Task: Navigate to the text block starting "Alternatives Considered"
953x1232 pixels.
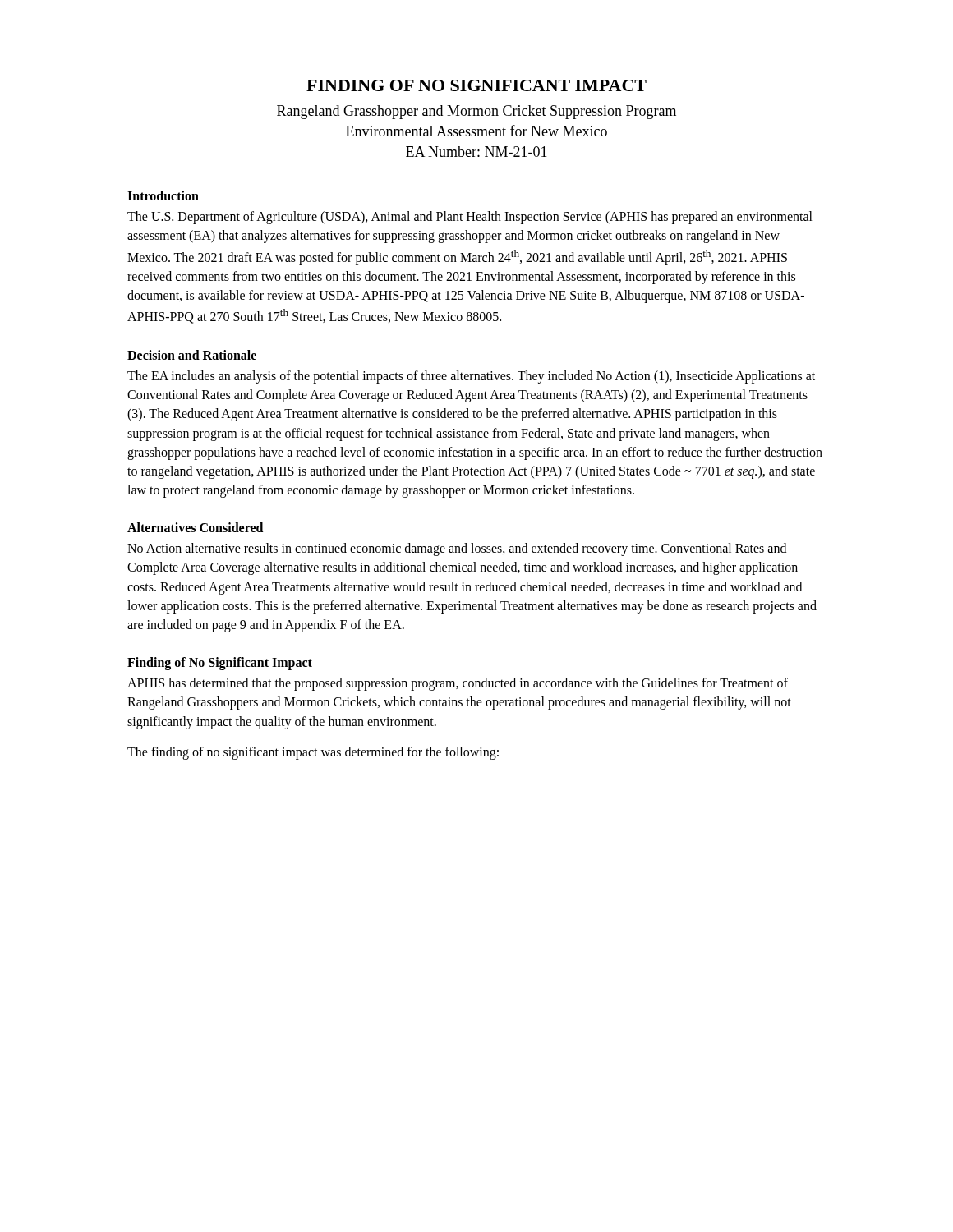Action: tap(195, 528)
